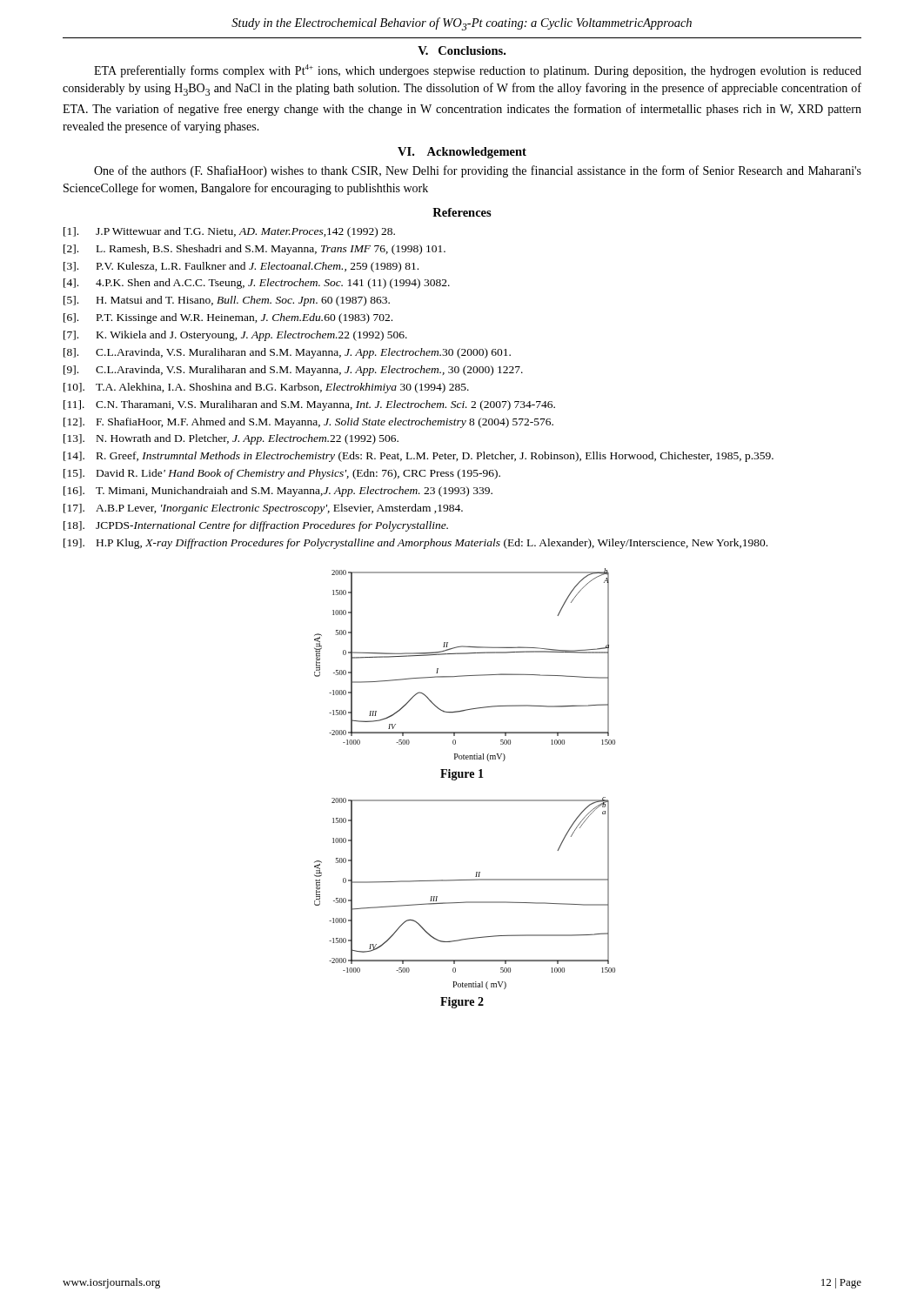
Task: Select the text block starting "[1]. J.P Wittewuar and T.G. Nietu,"
Action: pos(229,232)
